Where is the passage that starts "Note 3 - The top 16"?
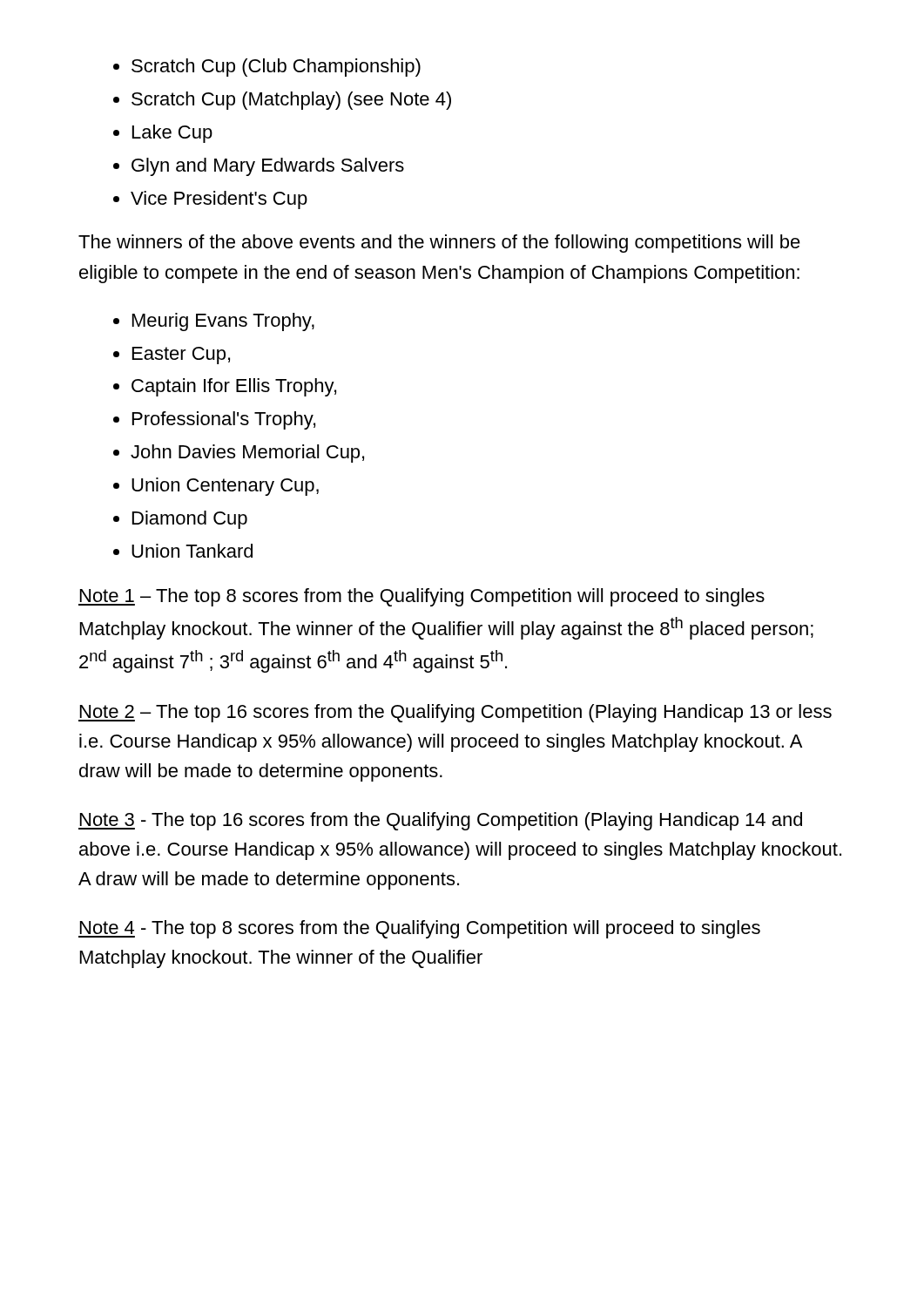The image size is (924, 1307). tap(461, 849)
